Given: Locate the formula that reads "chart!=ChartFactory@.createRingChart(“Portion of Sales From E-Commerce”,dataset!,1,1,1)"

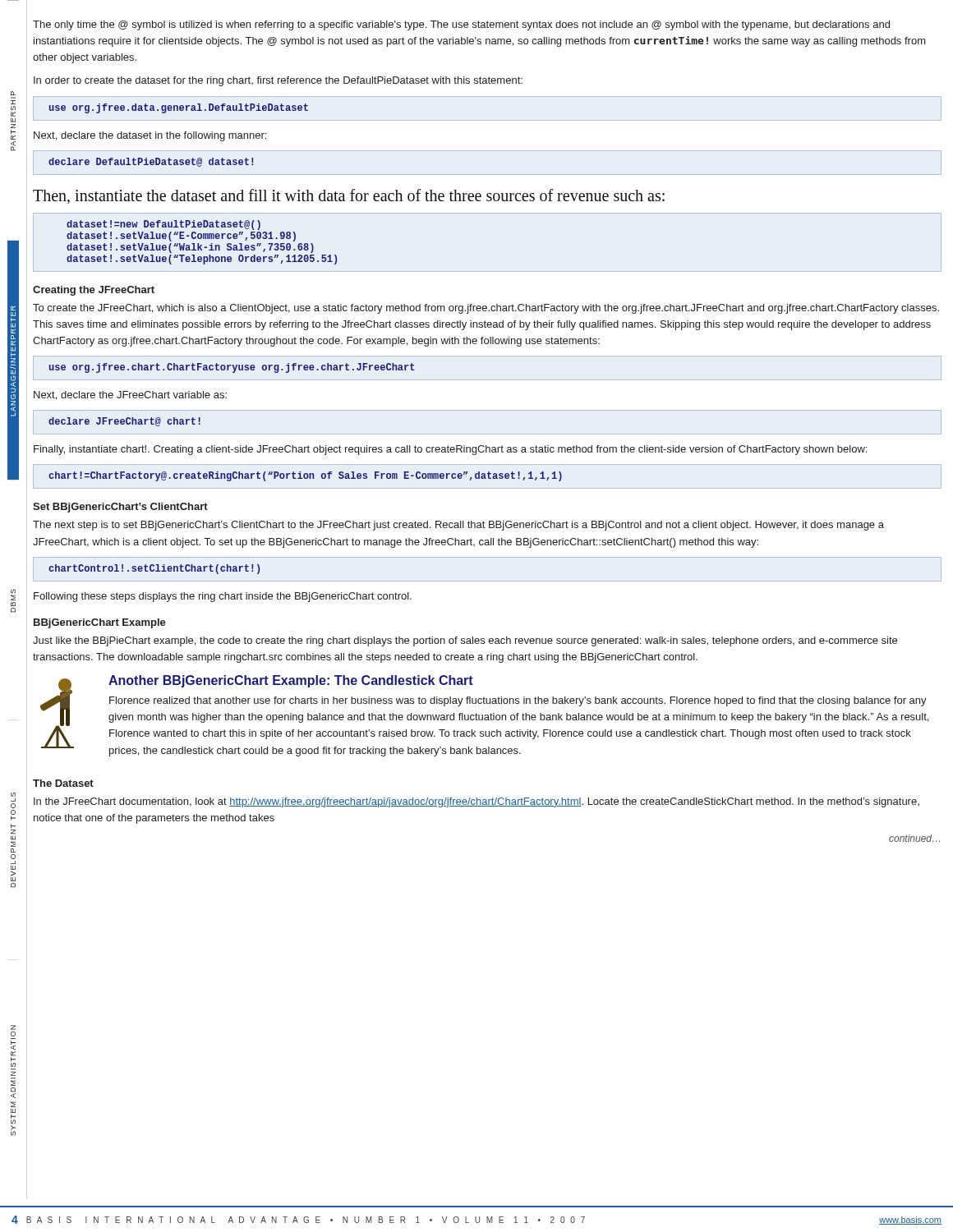Looking at the screenshot, I should pyautogui.click(x=306, y=477).
